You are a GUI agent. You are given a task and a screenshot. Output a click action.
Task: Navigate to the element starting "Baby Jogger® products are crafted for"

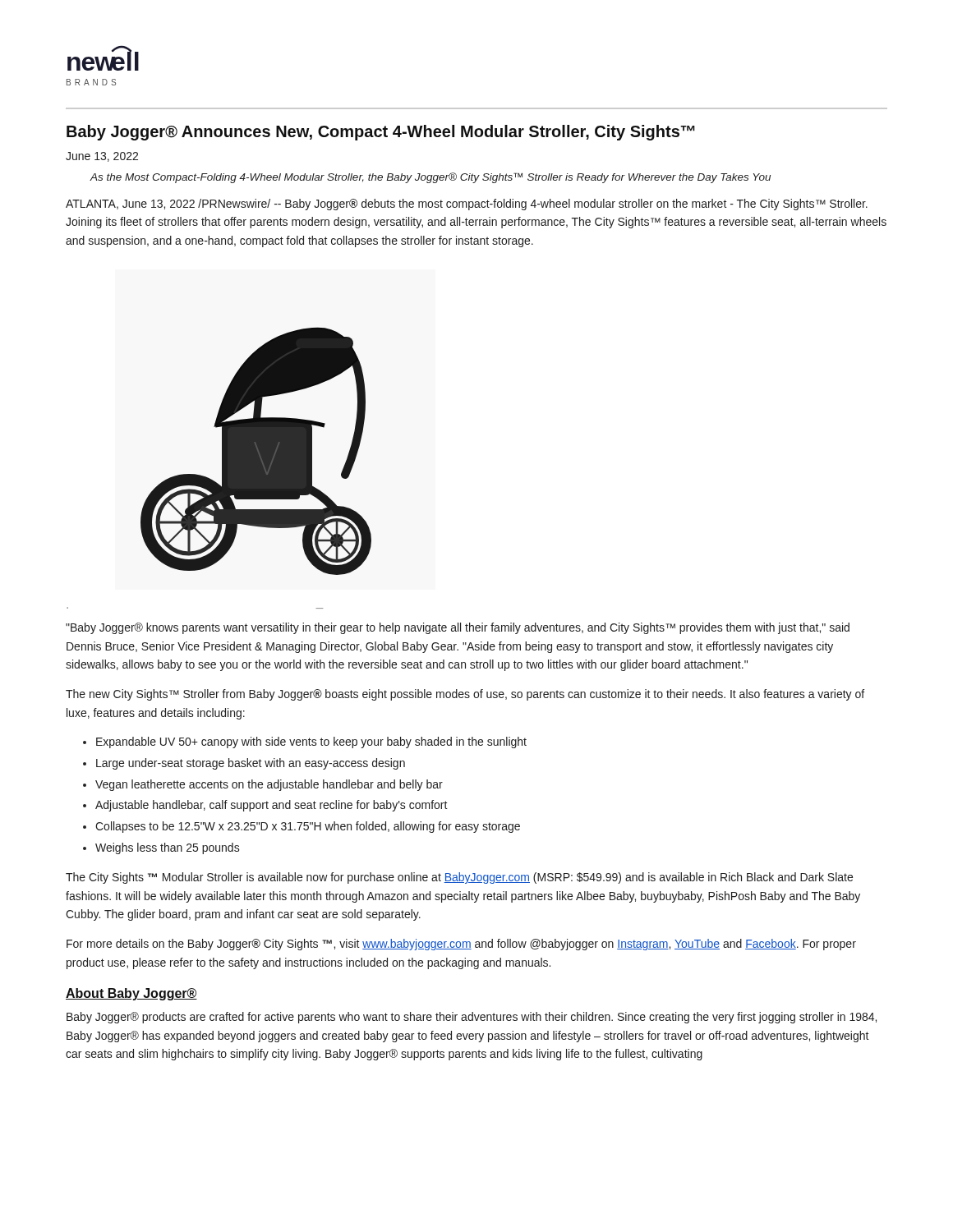[472, 1035]
